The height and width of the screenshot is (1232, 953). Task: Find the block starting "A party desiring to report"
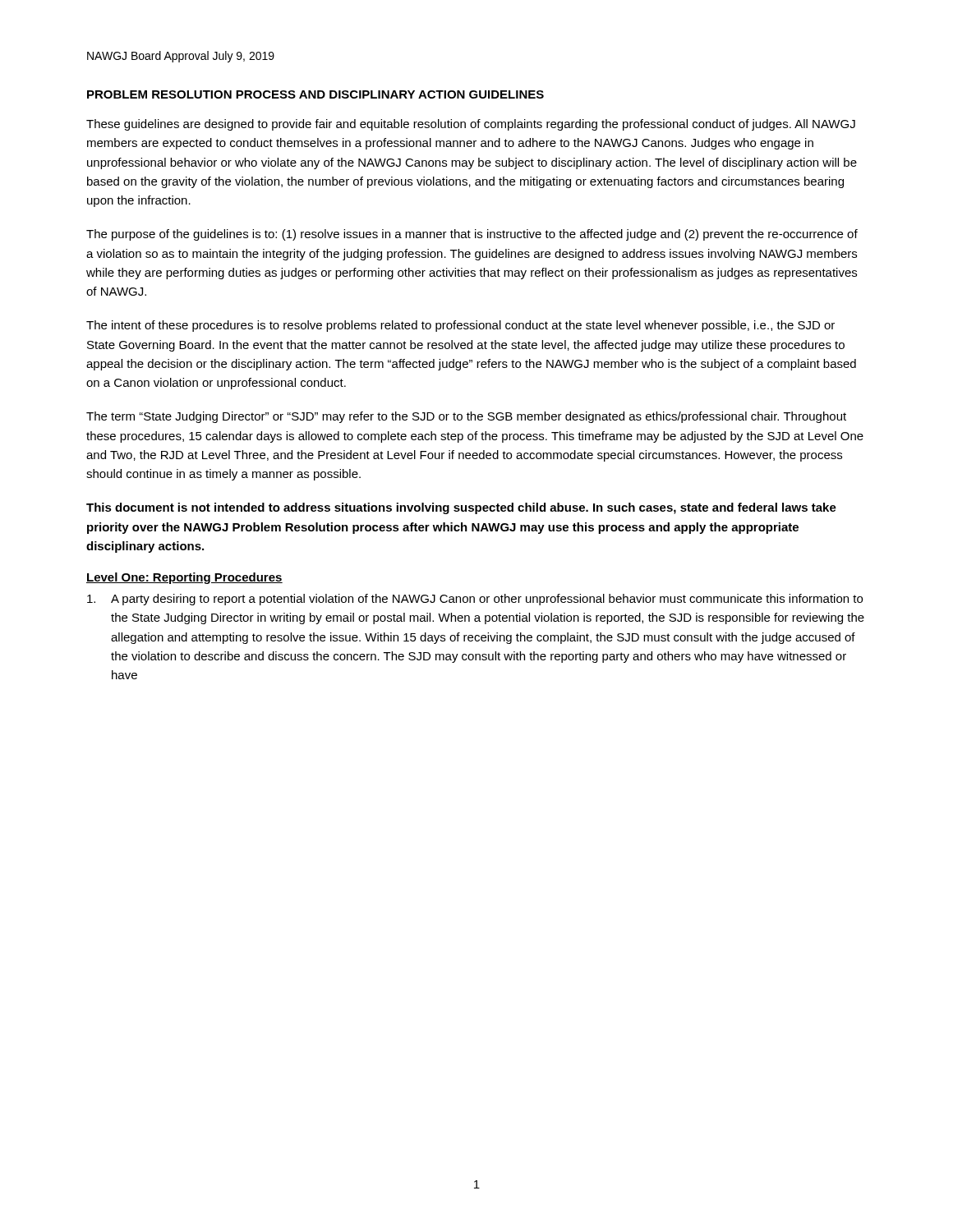coord(476,637)
